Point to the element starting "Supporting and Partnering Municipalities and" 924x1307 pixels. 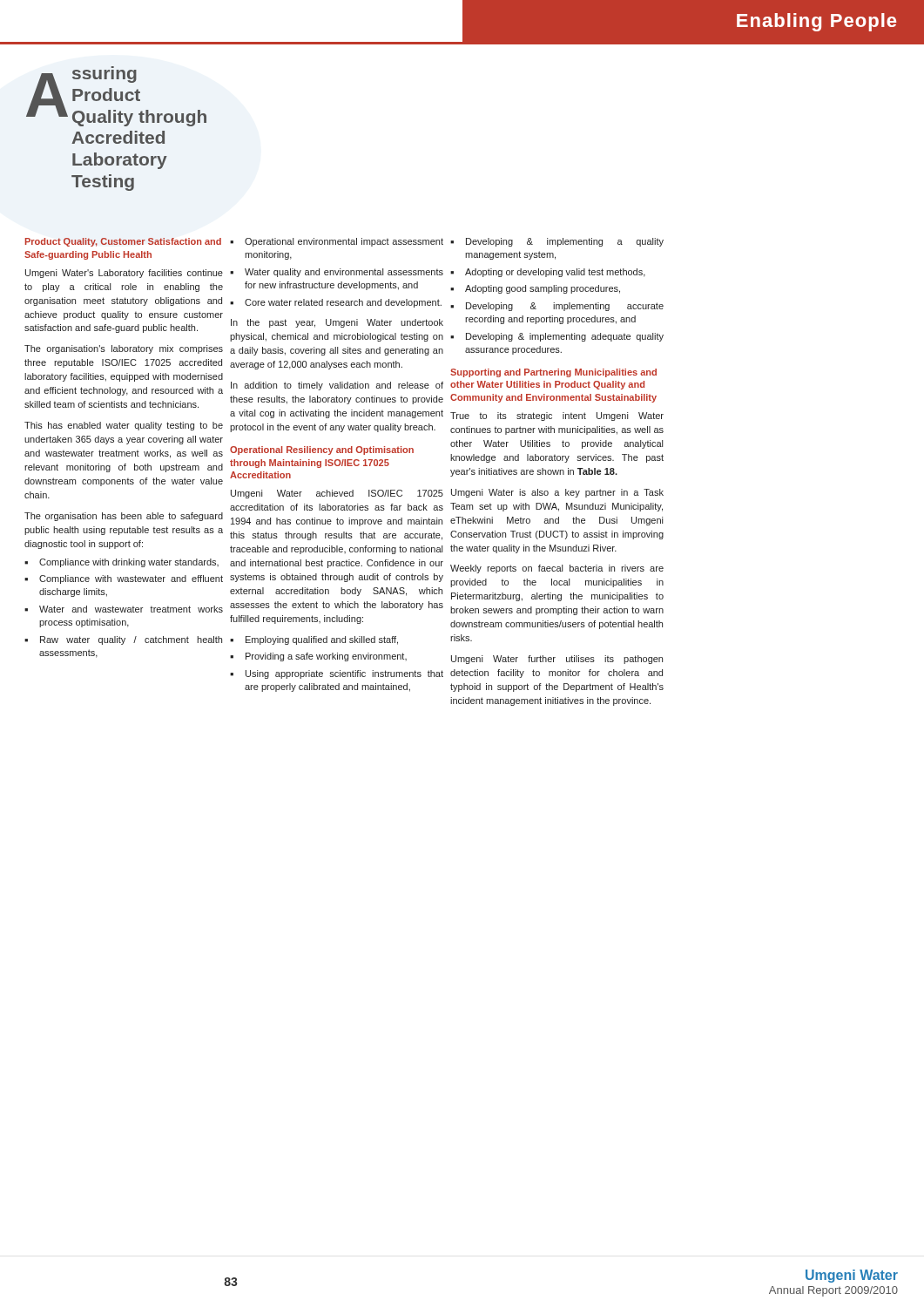coord(554,385)
